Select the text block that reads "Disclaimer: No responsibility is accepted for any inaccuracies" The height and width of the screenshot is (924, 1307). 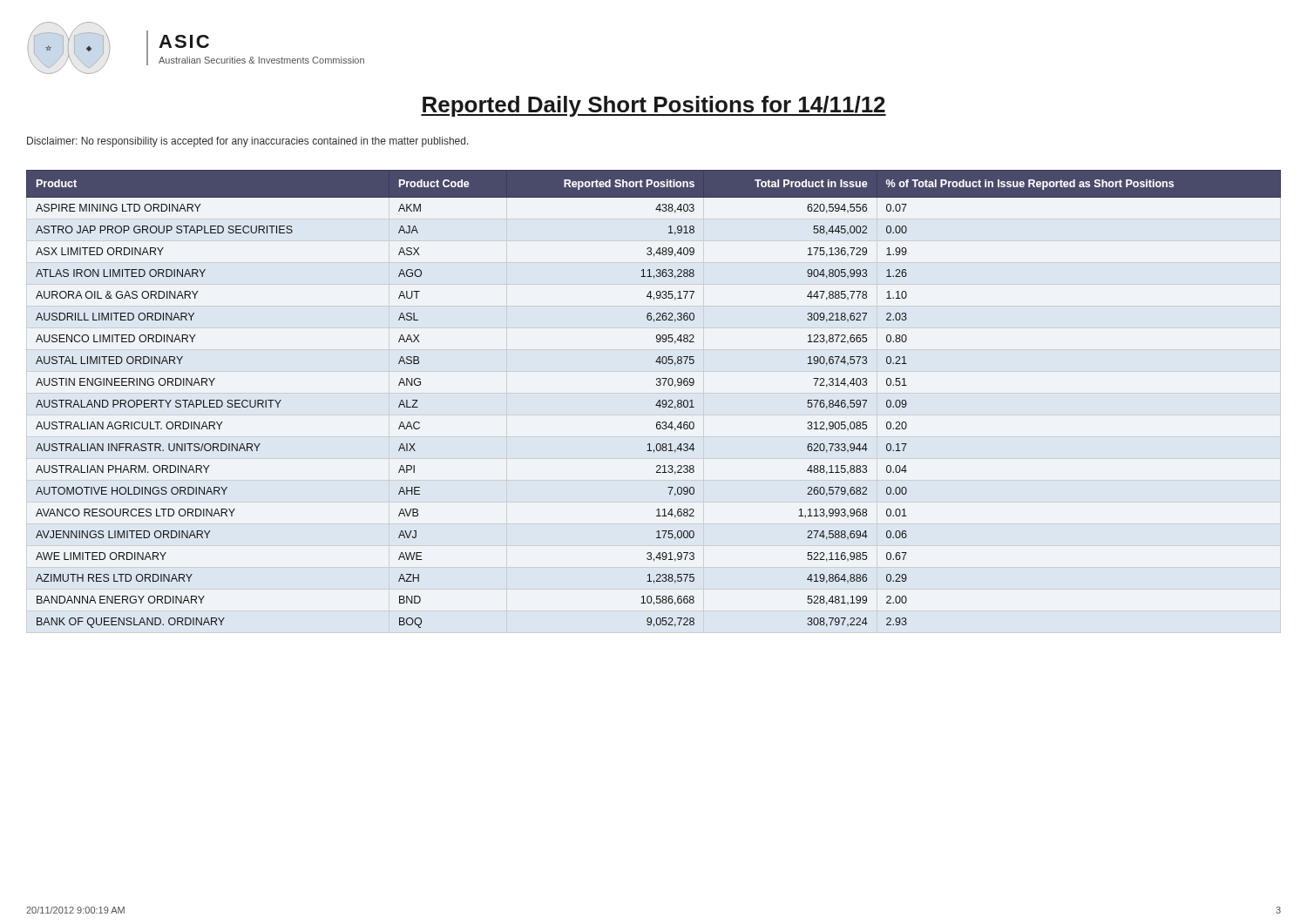pyautogui.click(x=248, y=141)
